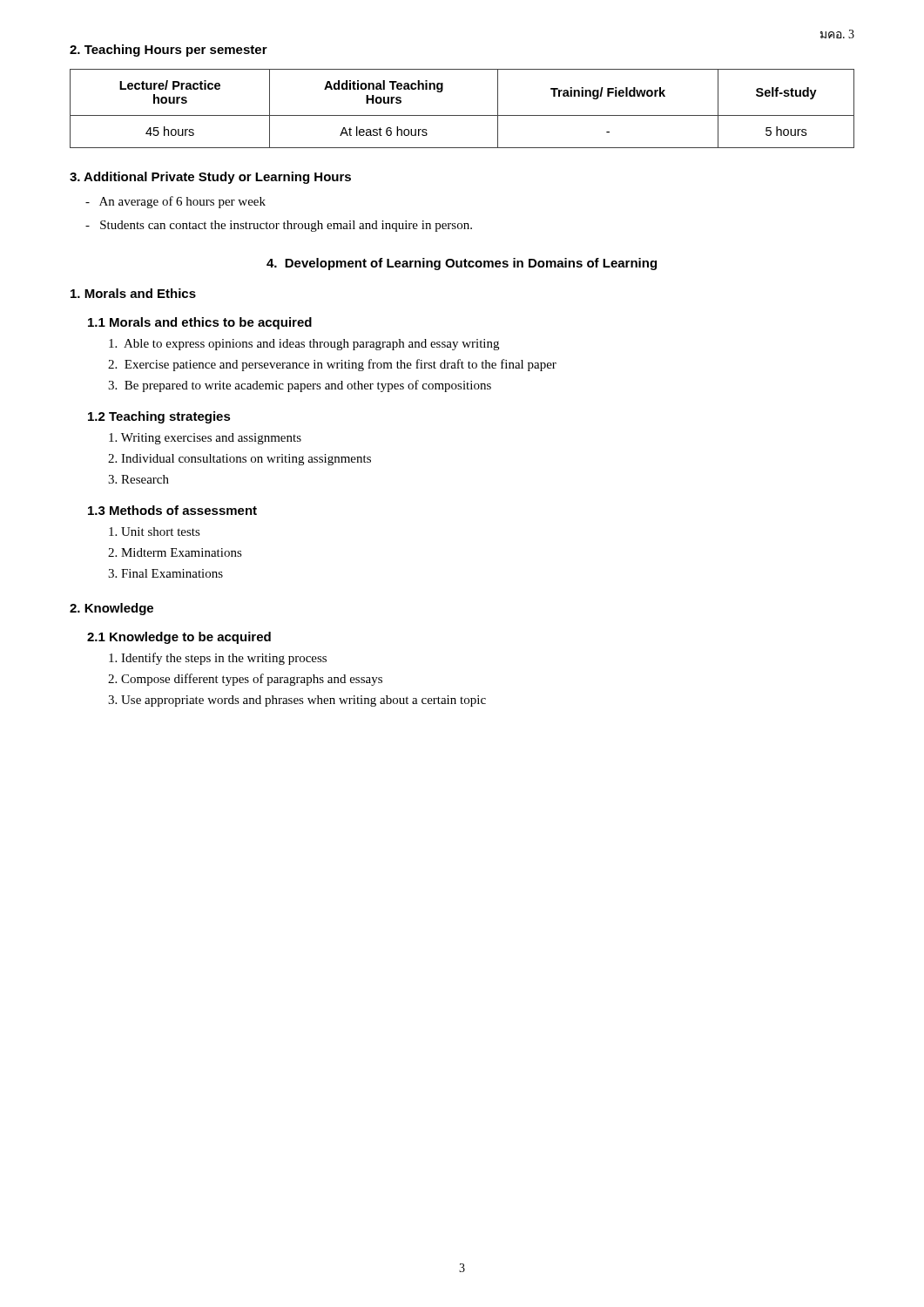This screenshot has width=924, height=1307.
Task: Point to the text block starting "2. Midterm Examinations"
Action: [175, 552]
